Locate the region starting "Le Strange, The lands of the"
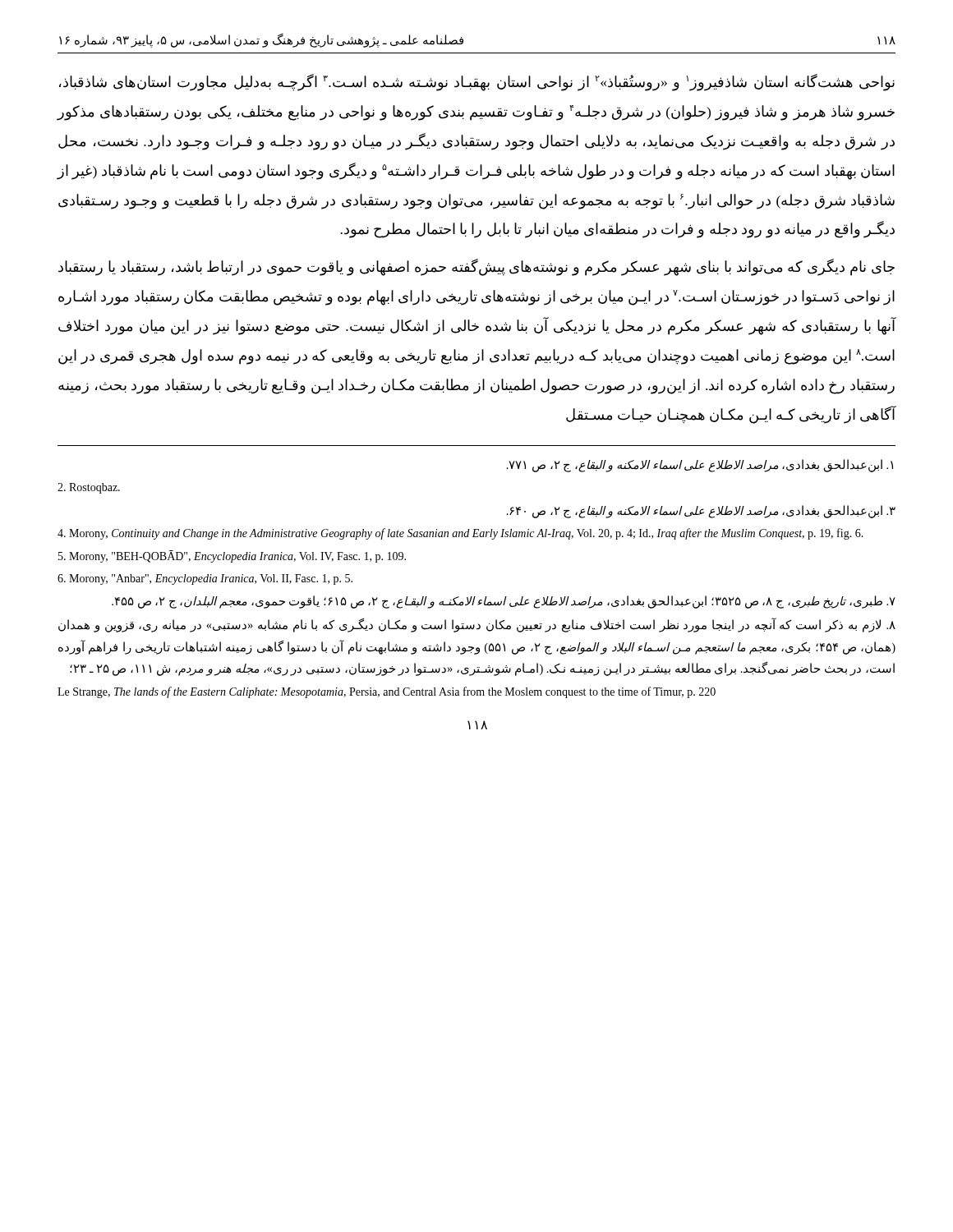Screen dimensions: 1232x953 coord(387,692)
